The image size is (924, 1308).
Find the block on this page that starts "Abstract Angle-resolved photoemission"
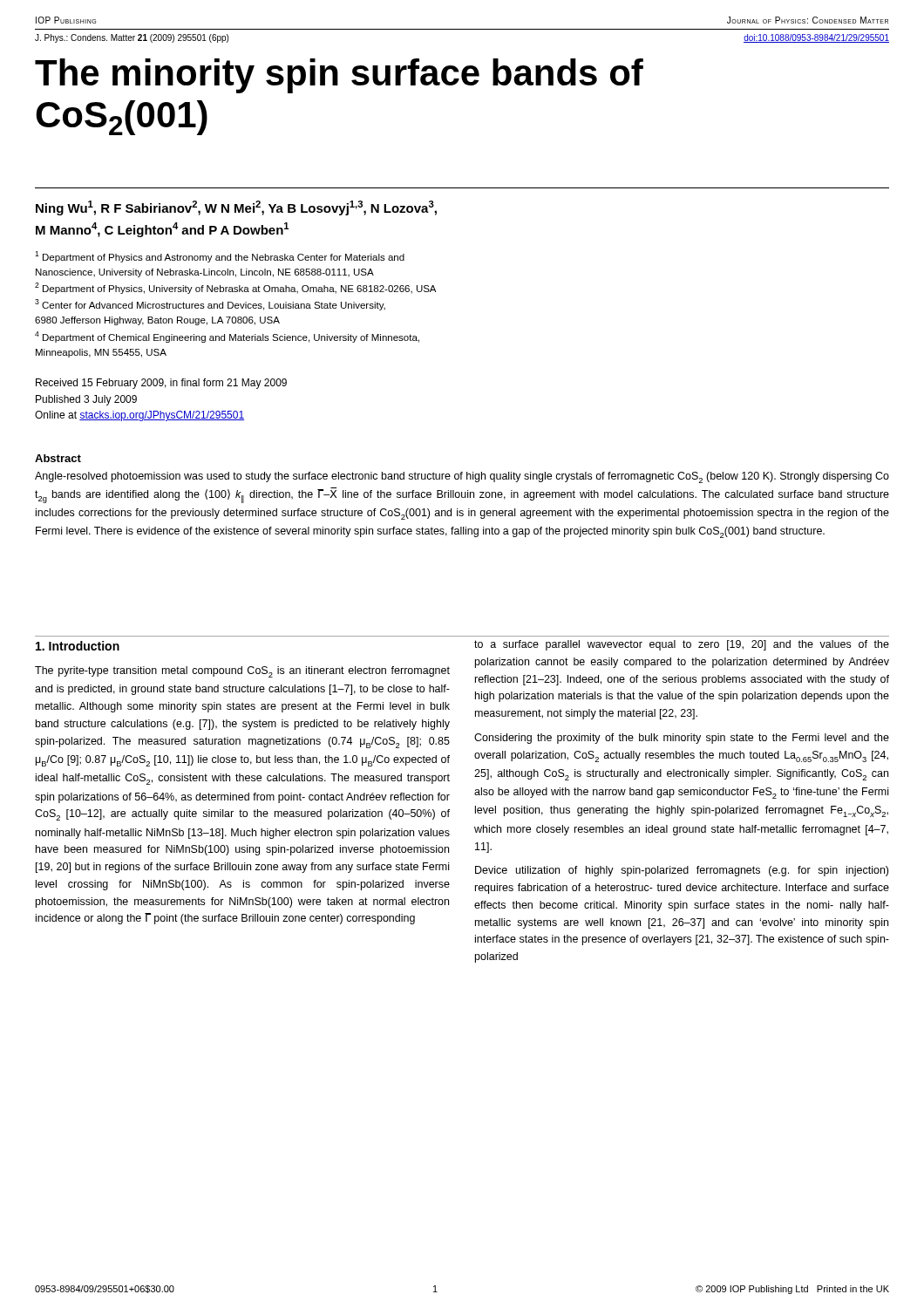pyautogui.click(x=462, y=497)
